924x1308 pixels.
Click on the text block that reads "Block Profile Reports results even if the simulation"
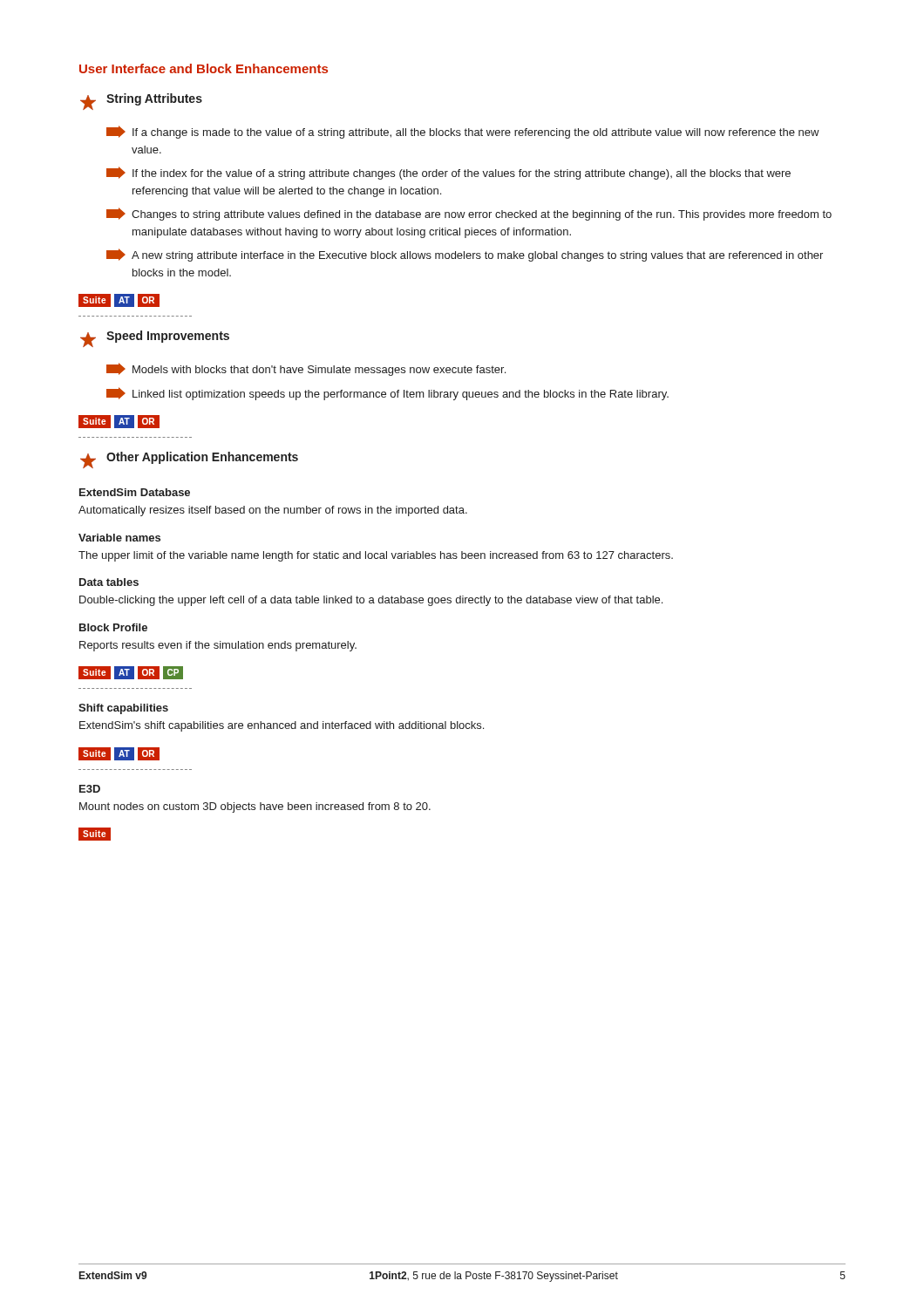click(113, 627)
